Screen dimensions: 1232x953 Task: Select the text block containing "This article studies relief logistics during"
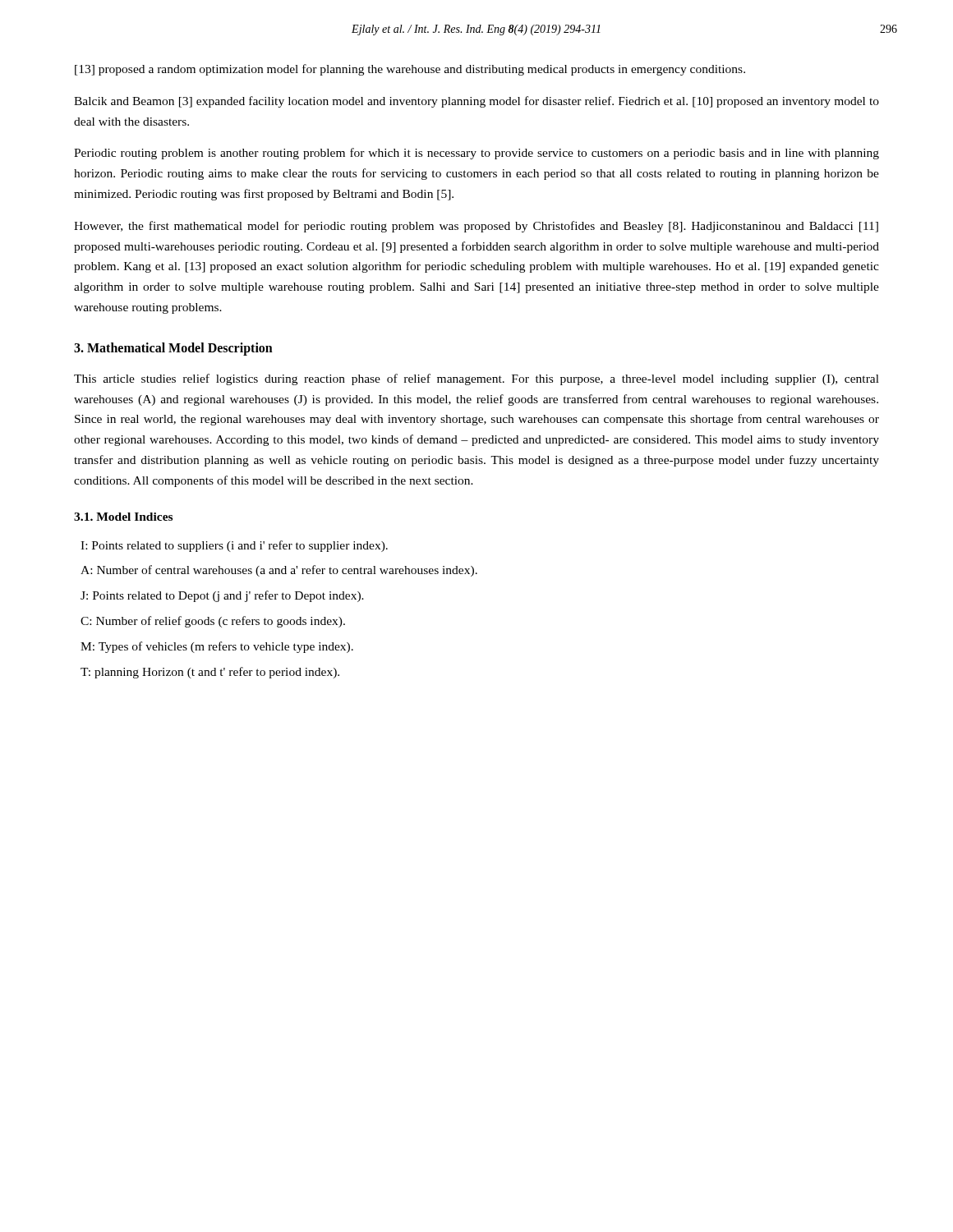(476, 429)
